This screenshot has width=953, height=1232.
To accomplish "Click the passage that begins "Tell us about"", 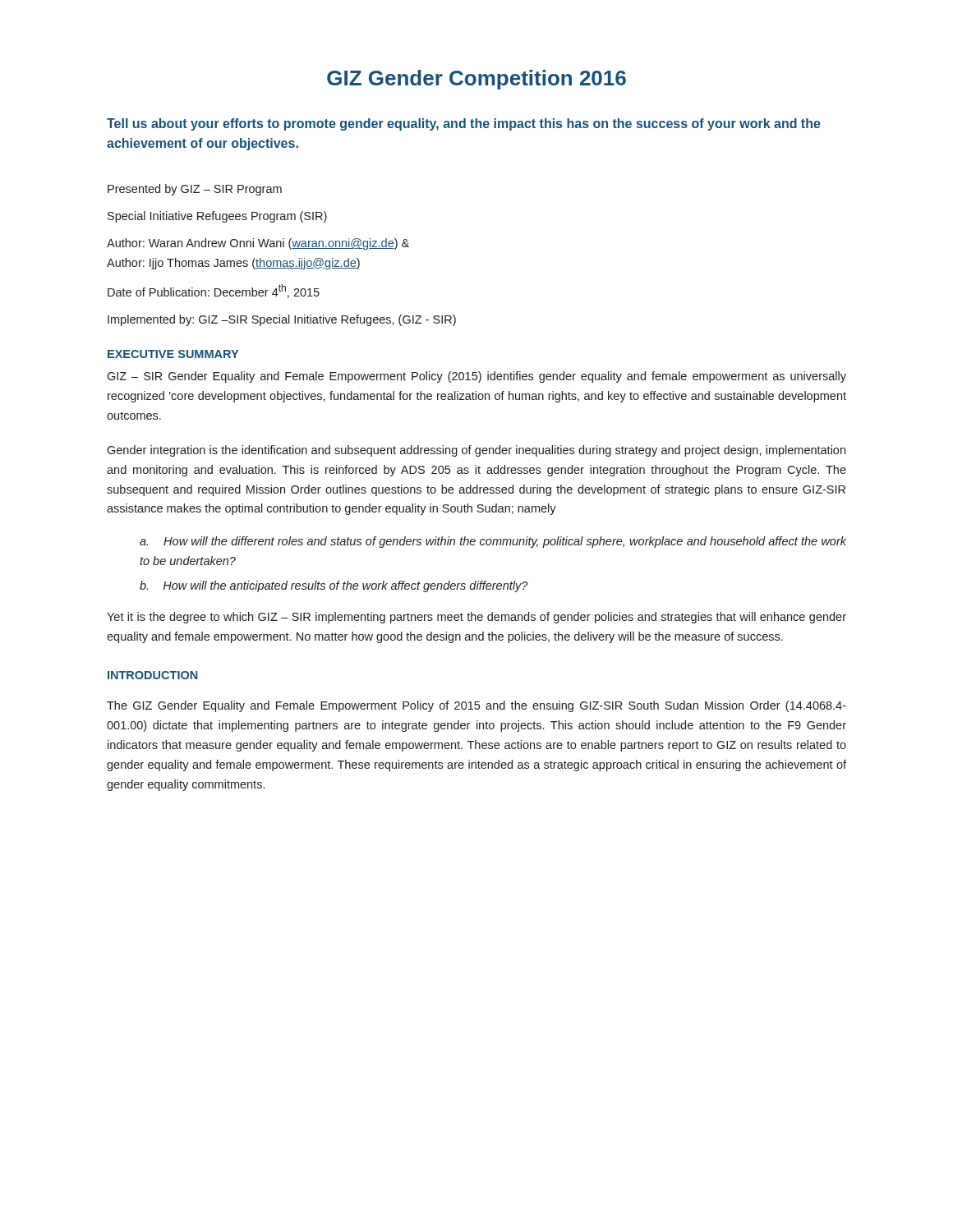I will pos(464,133).
